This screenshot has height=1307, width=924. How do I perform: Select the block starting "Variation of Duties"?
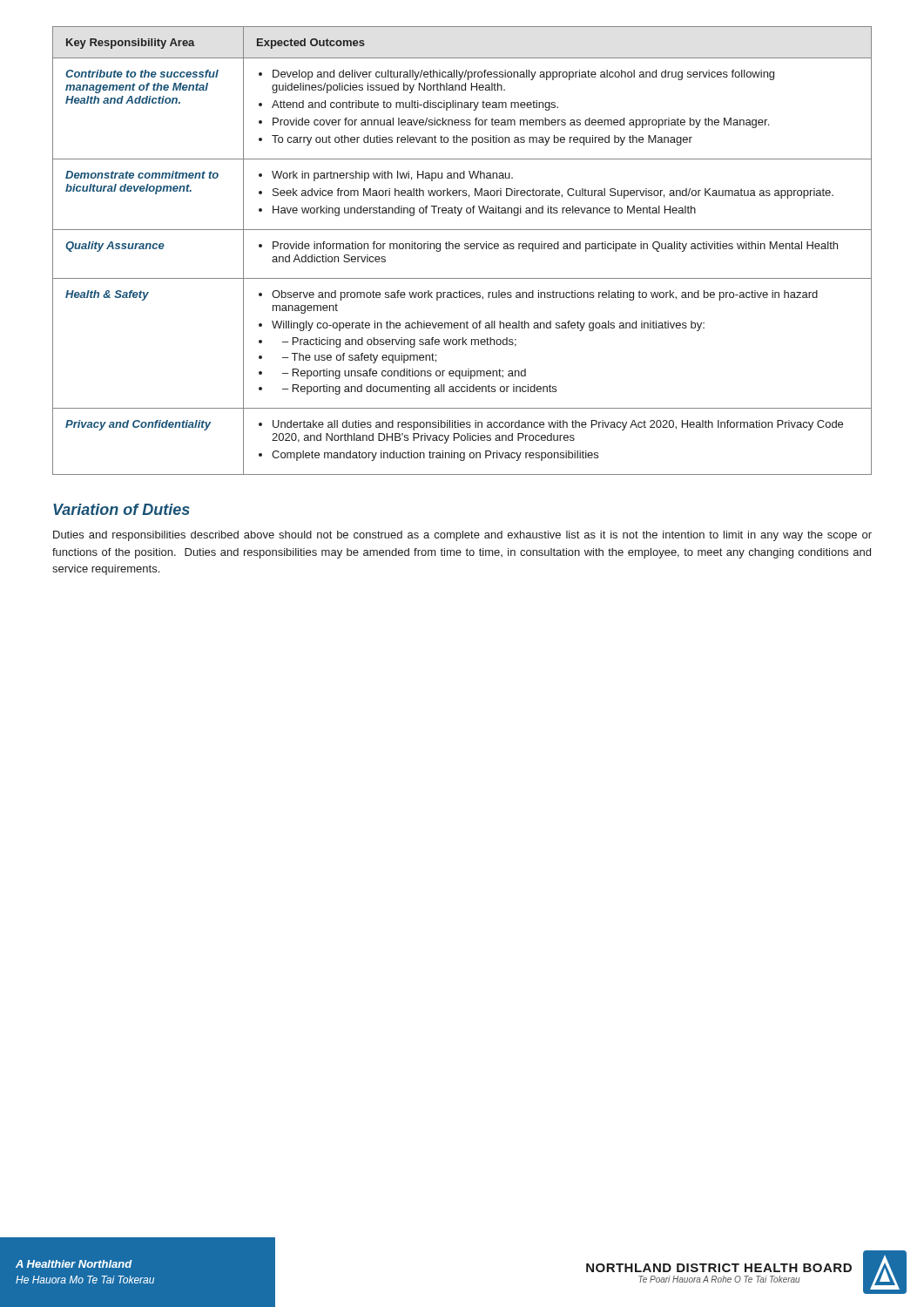[x=121, y=510]
